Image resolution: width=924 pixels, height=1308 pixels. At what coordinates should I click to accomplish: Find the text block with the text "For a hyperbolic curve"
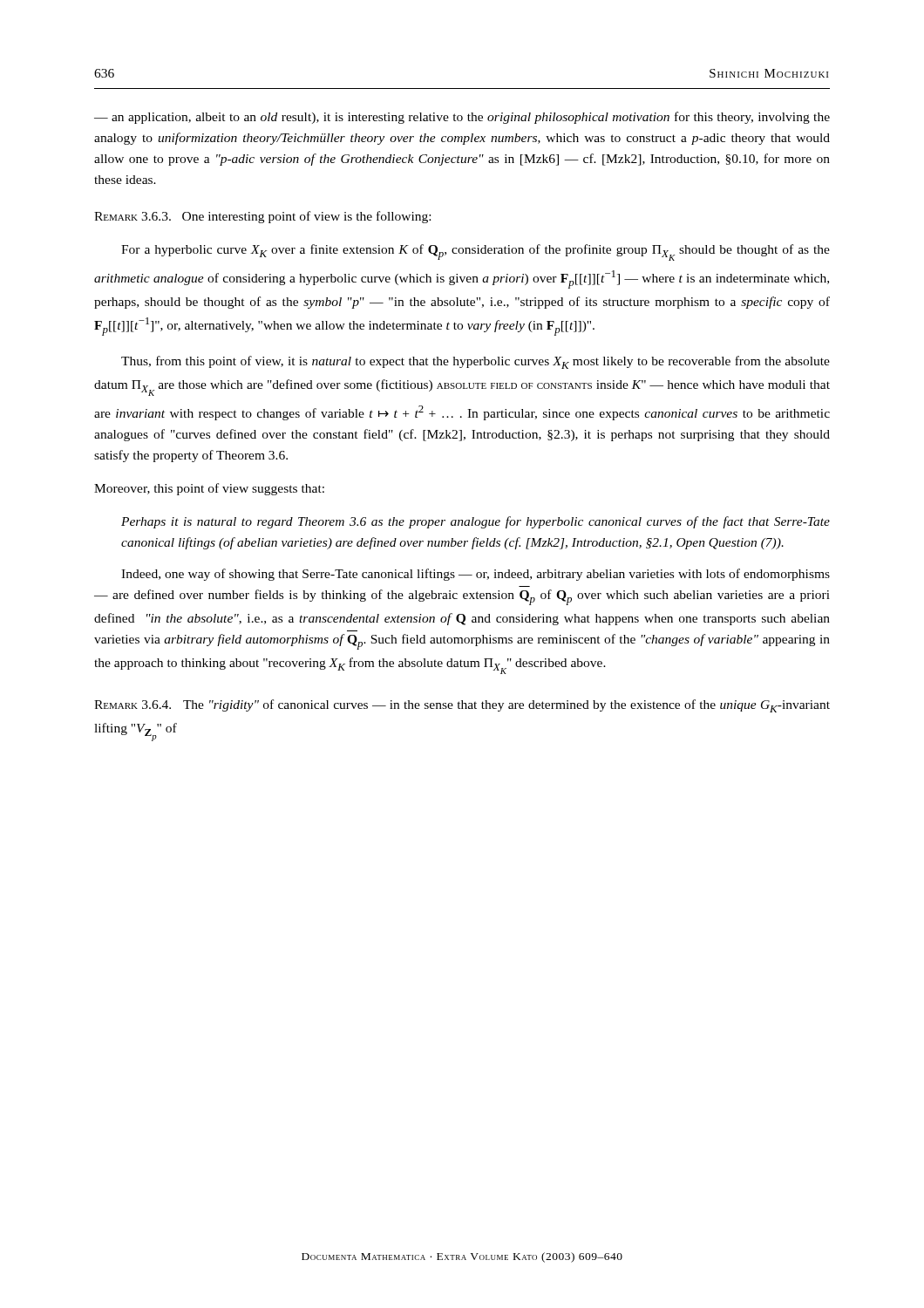tap(462, 289)
